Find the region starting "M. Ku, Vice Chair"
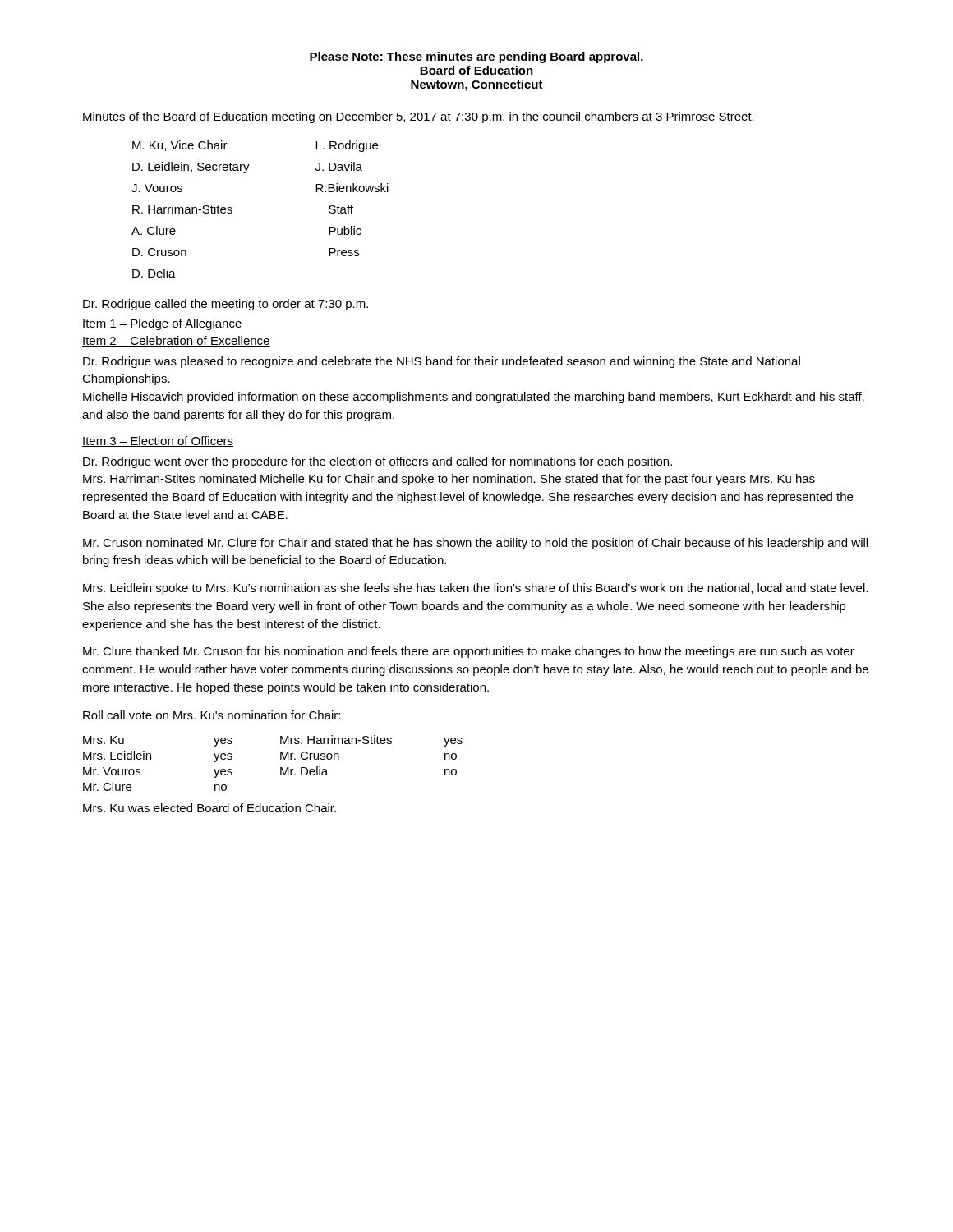 179,145
